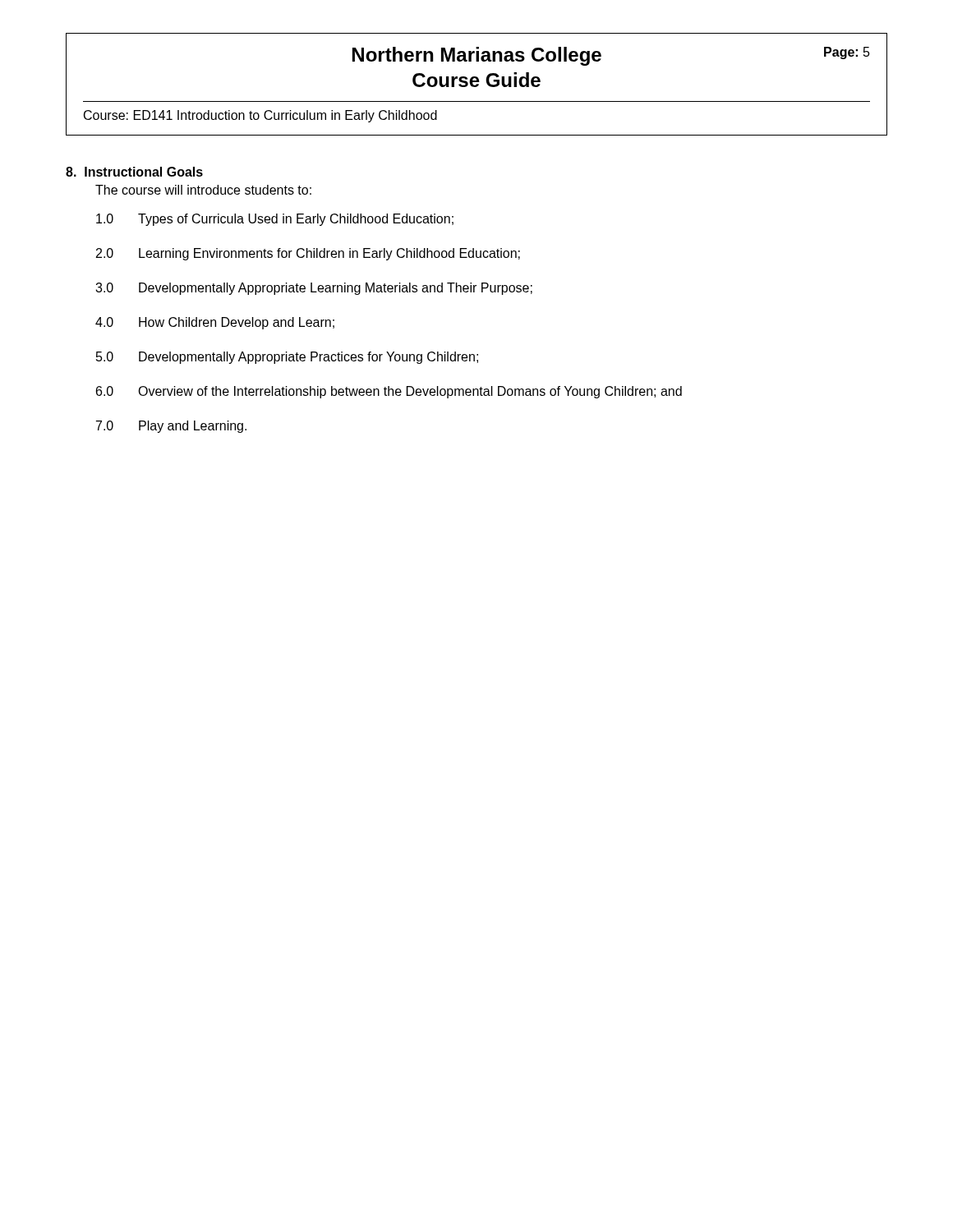Locate the text block starting "3.0 Developmentally Appropriate Learning Materials and Their"
Screen dimensions: 1232x953
pos(491,289)
